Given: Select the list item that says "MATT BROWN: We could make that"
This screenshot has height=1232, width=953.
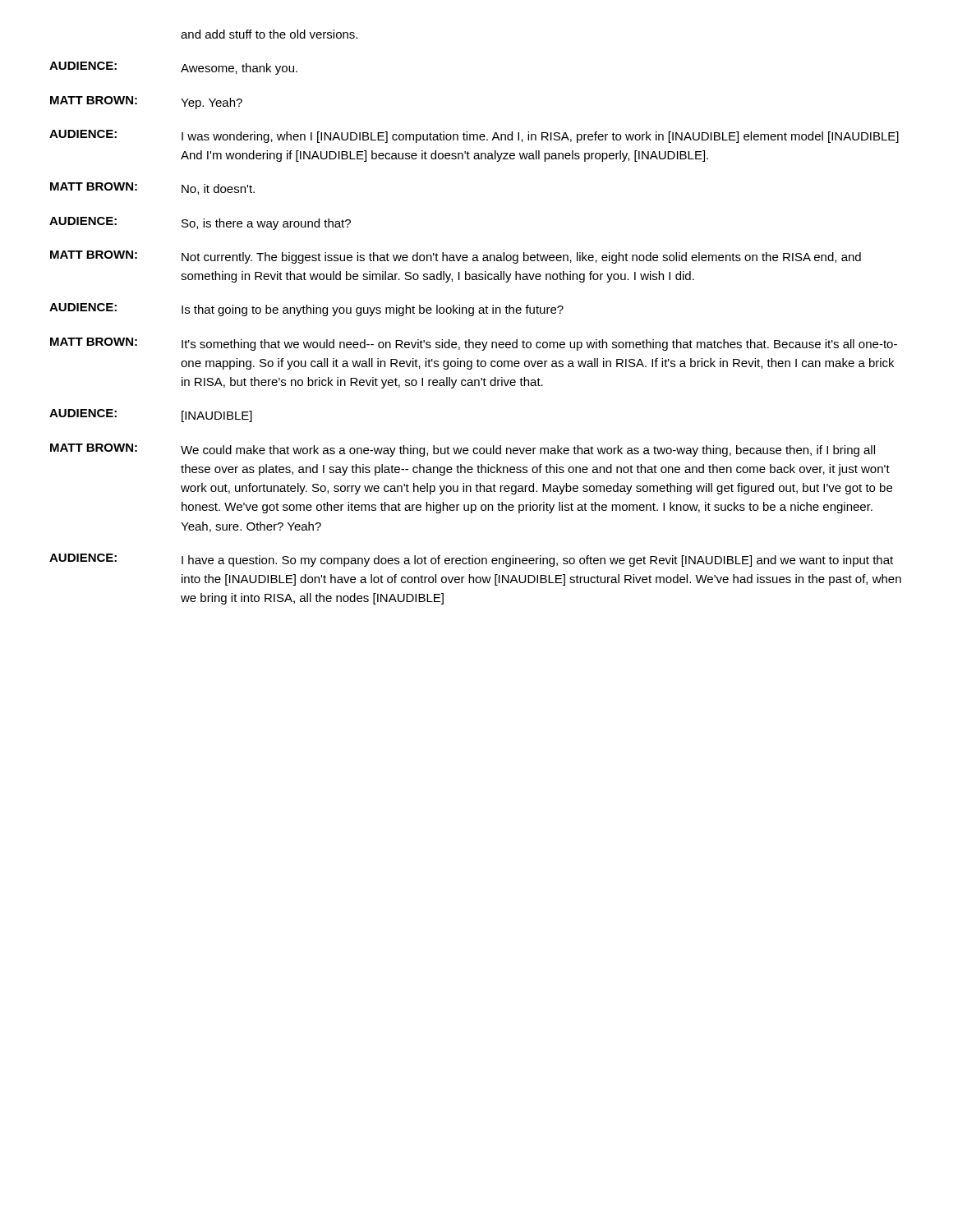Looking at the screenshot, I should pos(476,488).
